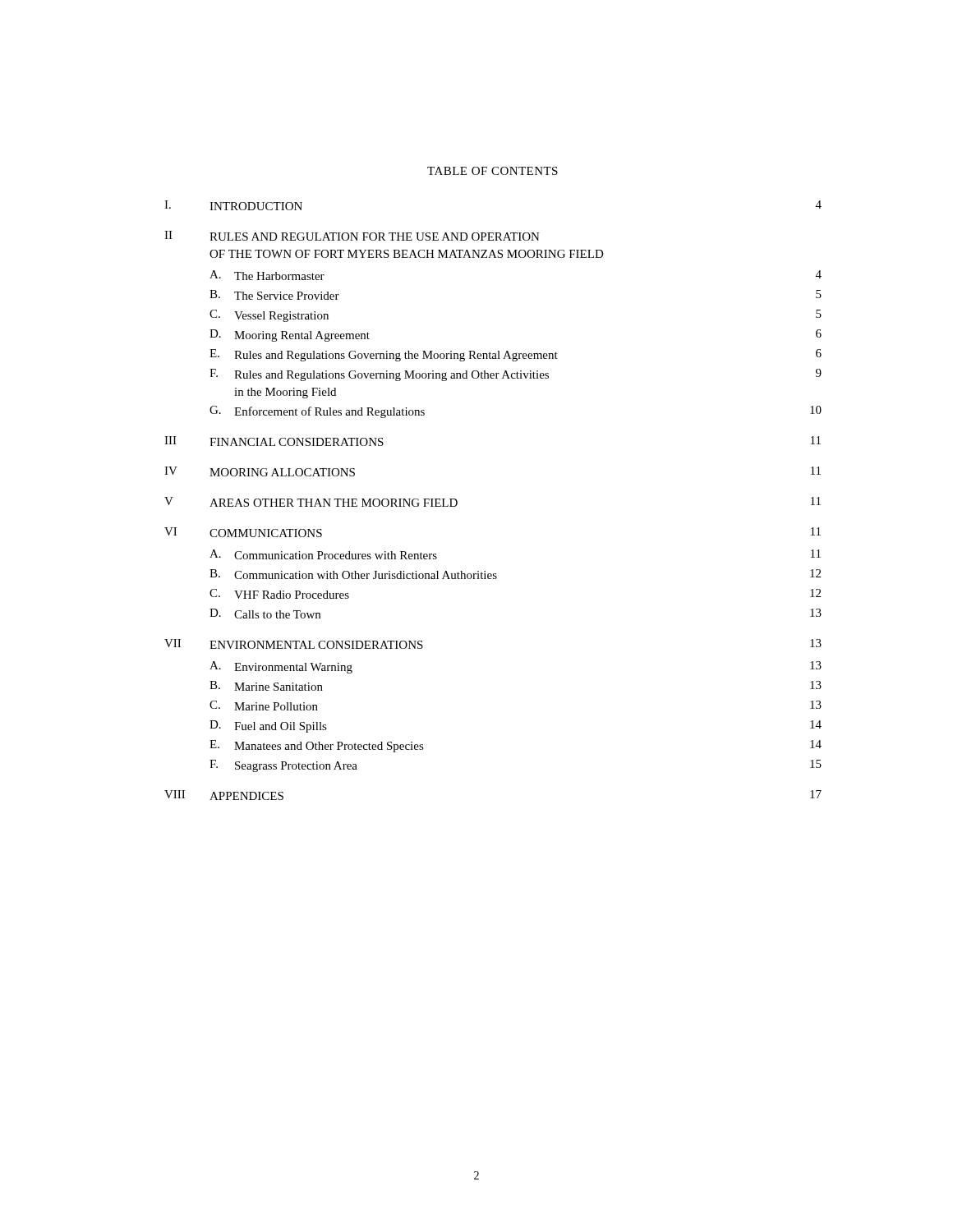
Task: Locate the list item that reads "B. Communication with Other Jurisdictional"
Action: (364, 574)
